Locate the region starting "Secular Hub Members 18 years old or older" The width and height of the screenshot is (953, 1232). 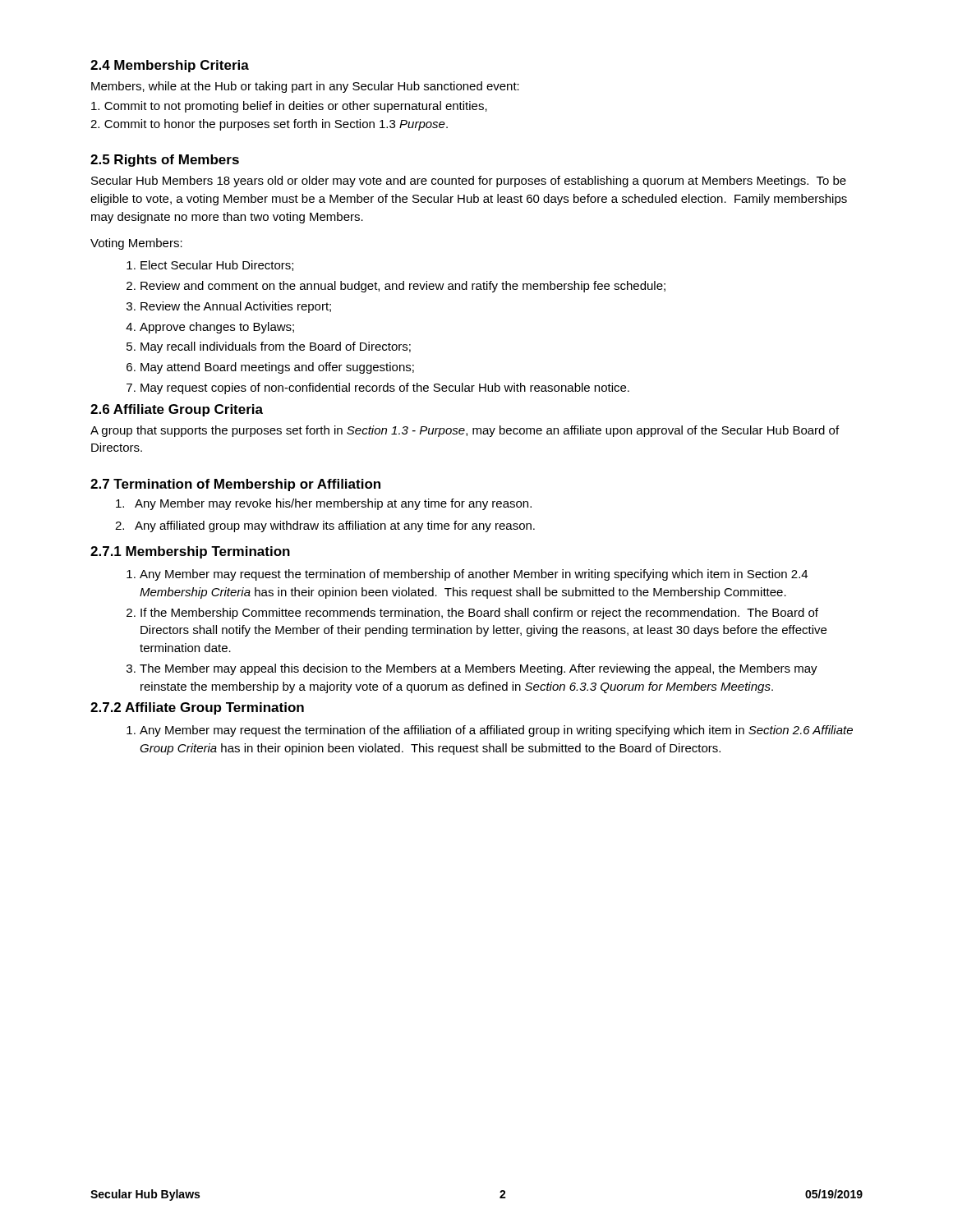(469, 198)
